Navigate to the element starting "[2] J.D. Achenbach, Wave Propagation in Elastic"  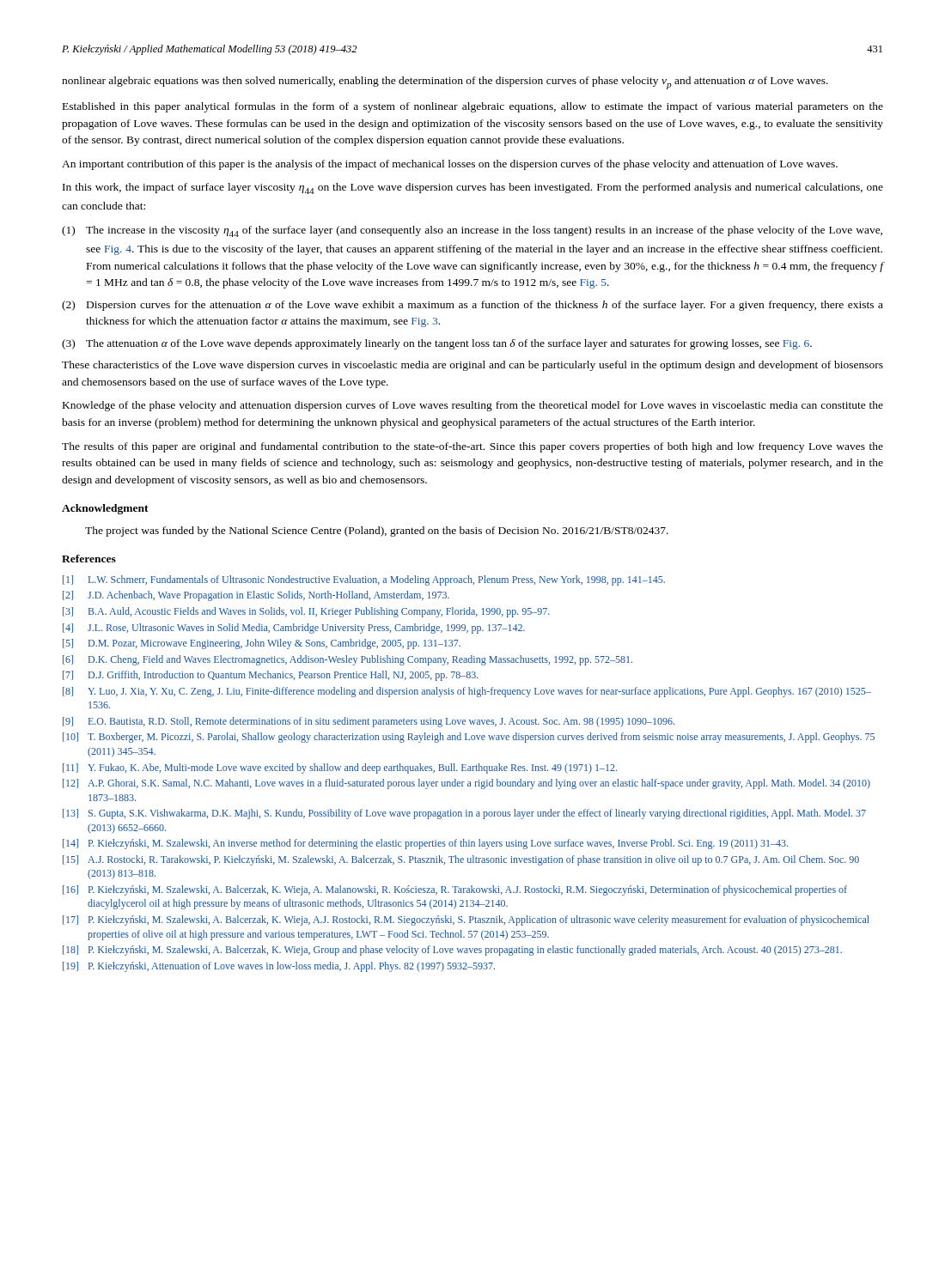(472, 596)
